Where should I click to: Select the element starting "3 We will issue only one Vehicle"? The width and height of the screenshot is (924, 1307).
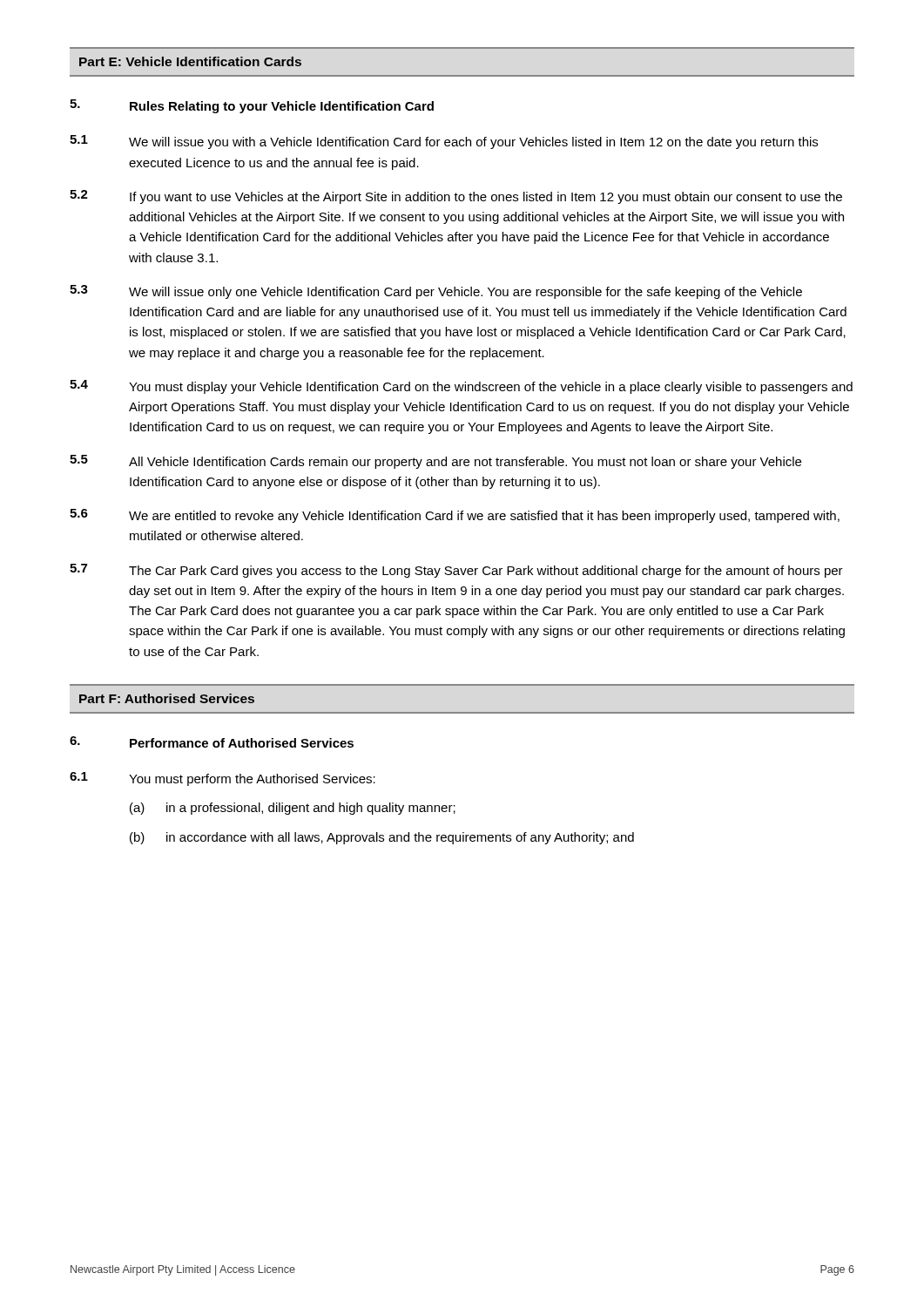pos(462,322)
